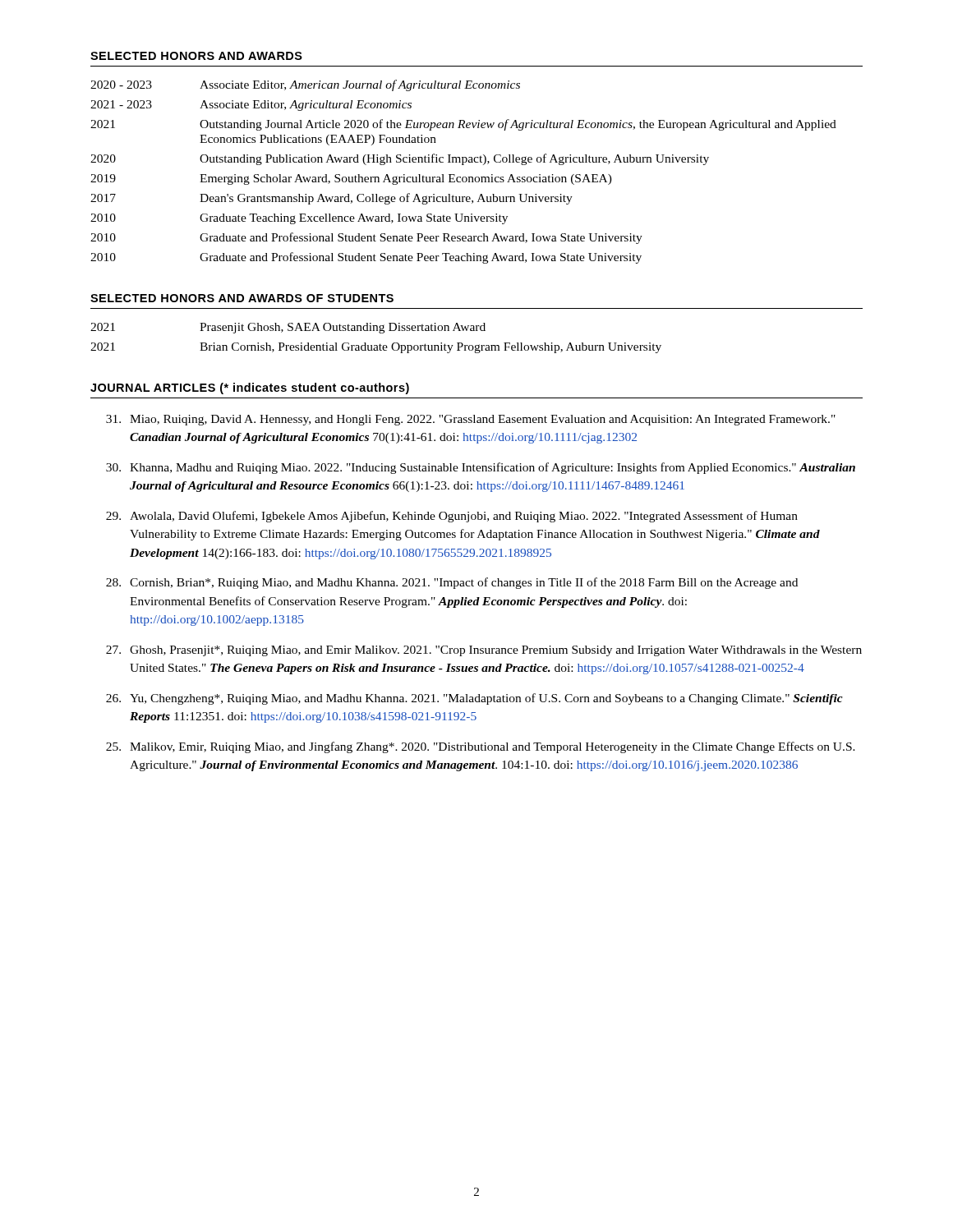Click on the section header that reads "JOURNAL ARTICLES (* indicates"
Screen dimensions: 1232x953
coord(250,388)
